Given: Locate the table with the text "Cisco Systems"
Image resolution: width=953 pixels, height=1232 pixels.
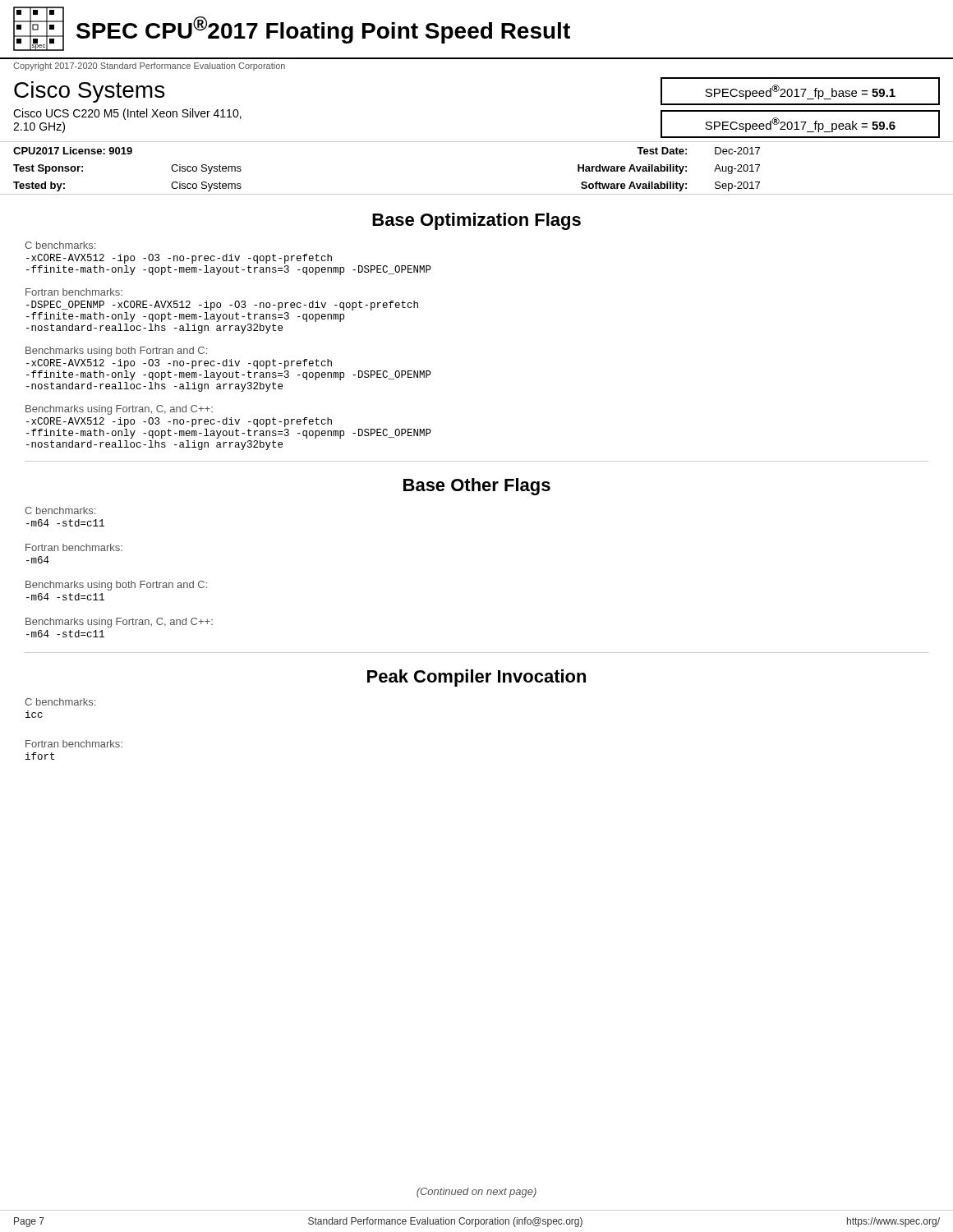Looking at the screenshot, I should (x=476, y=168).
